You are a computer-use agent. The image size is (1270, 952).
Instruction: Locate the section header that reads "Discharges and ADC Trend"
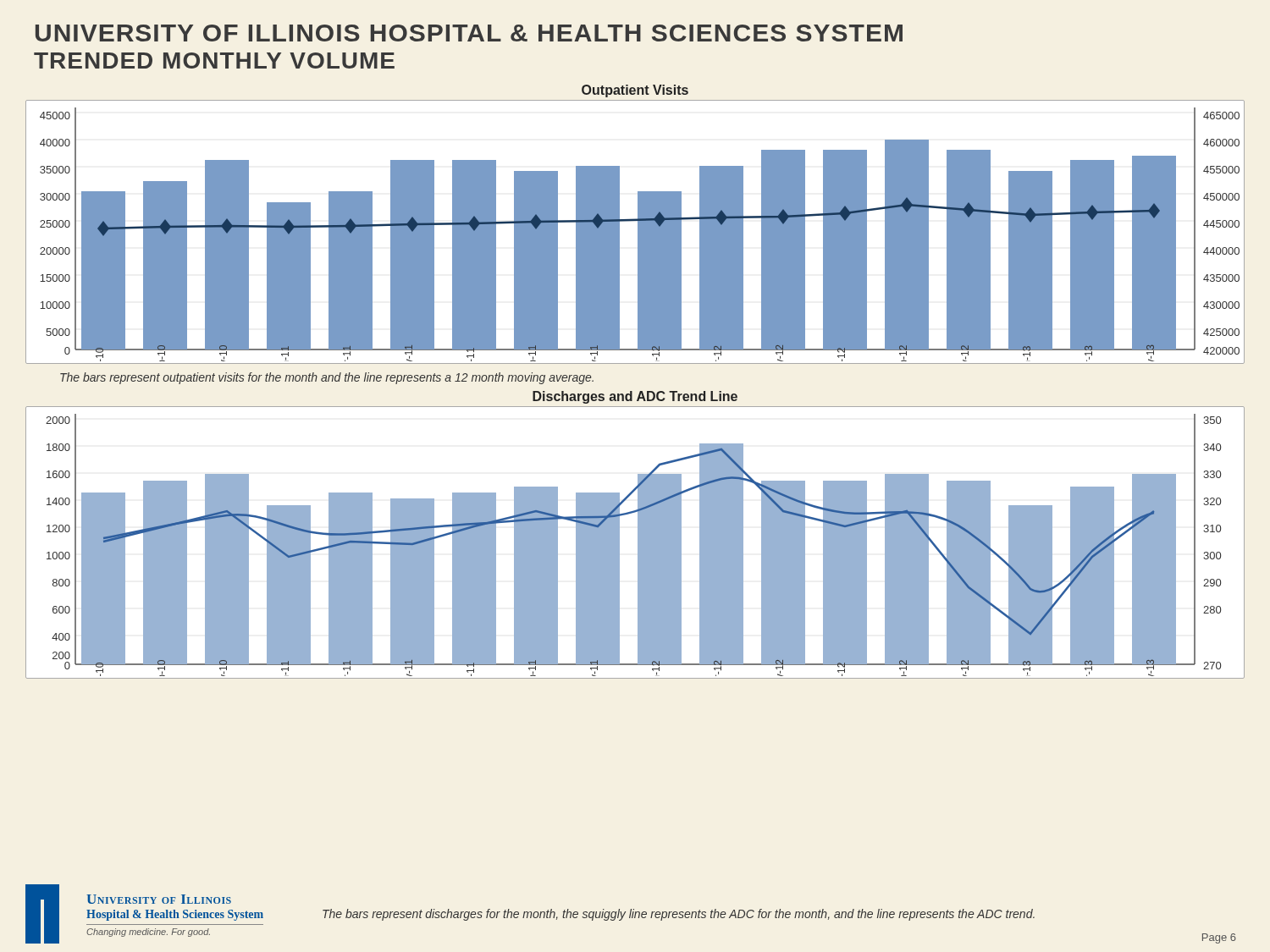635,396
